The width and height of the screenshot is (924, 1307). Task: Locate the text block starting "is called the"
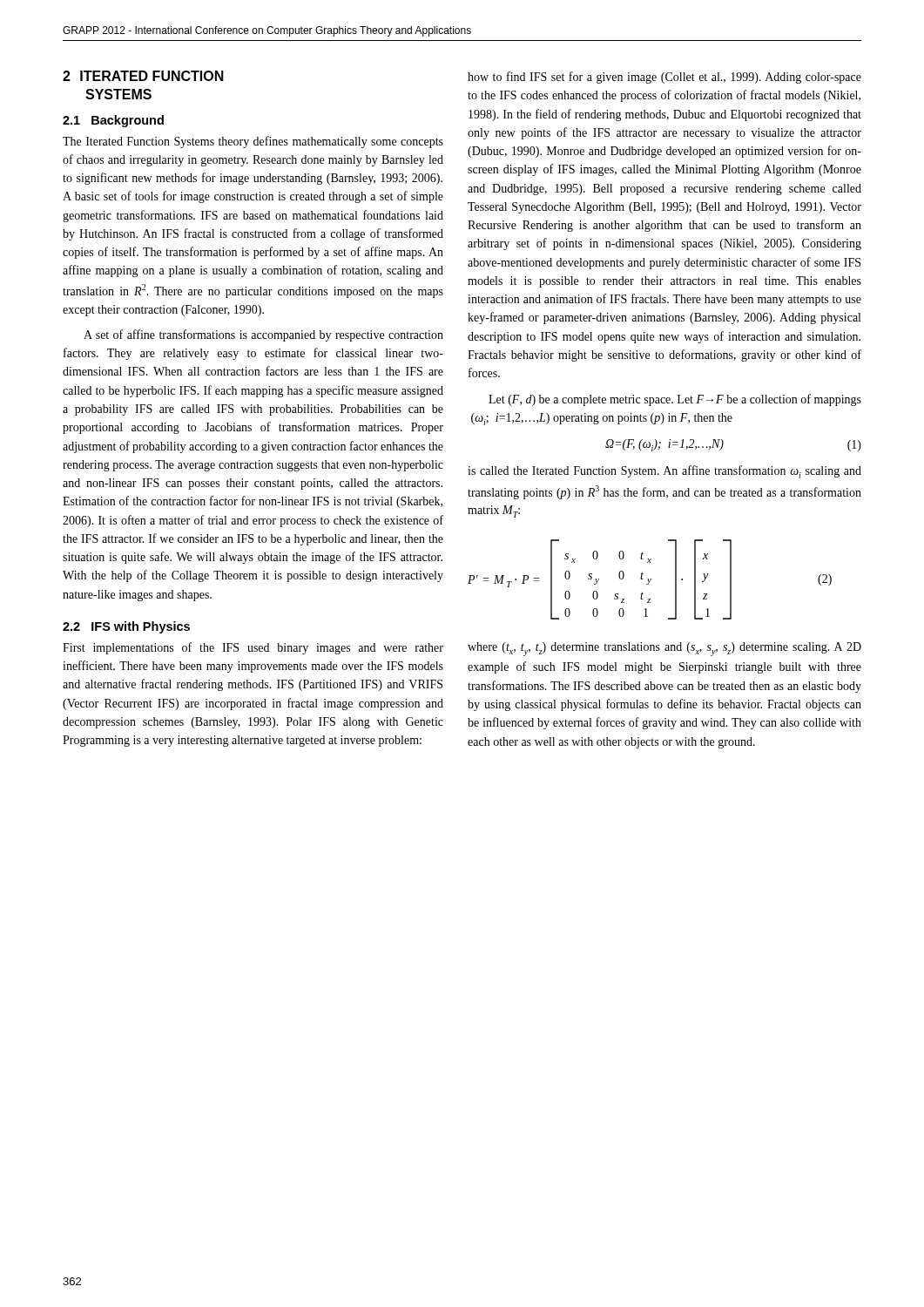[x=664, y=491]
